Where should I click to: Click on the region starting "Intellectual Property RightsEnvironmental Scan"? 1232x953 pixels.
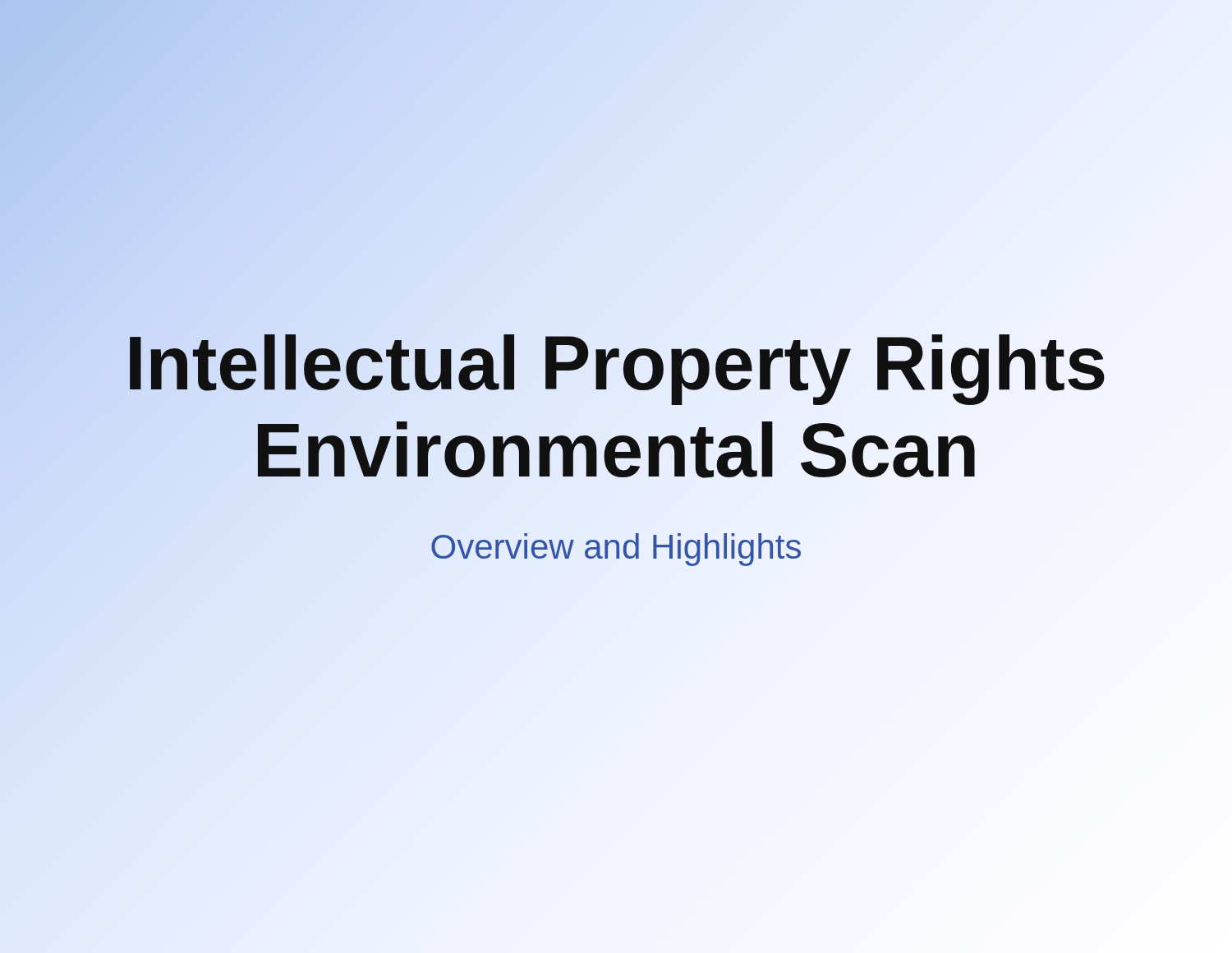click(x=616, y=408)
